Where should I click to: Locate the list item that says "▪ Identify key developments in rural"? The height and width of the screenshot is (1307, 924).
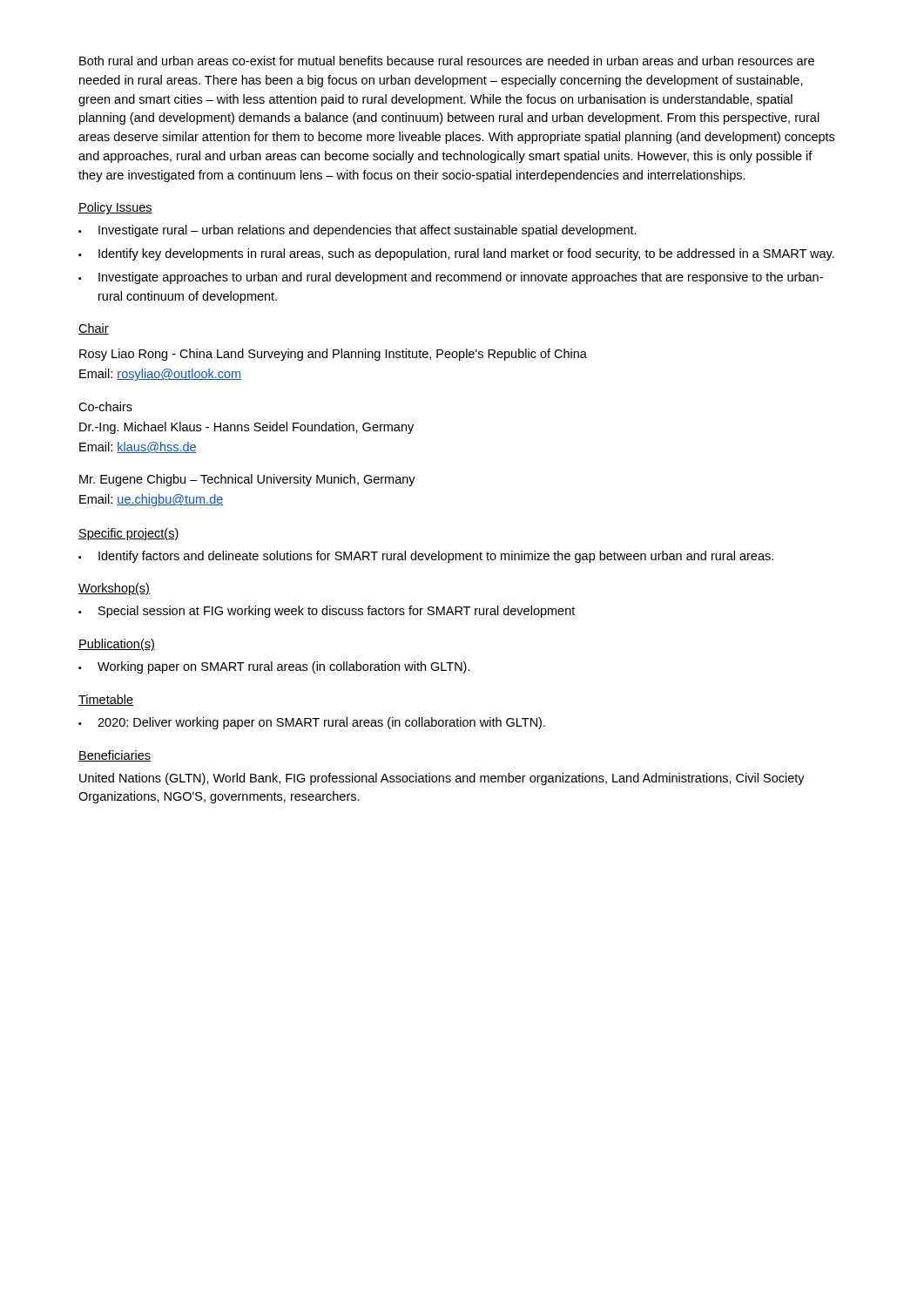pos(458,254)
